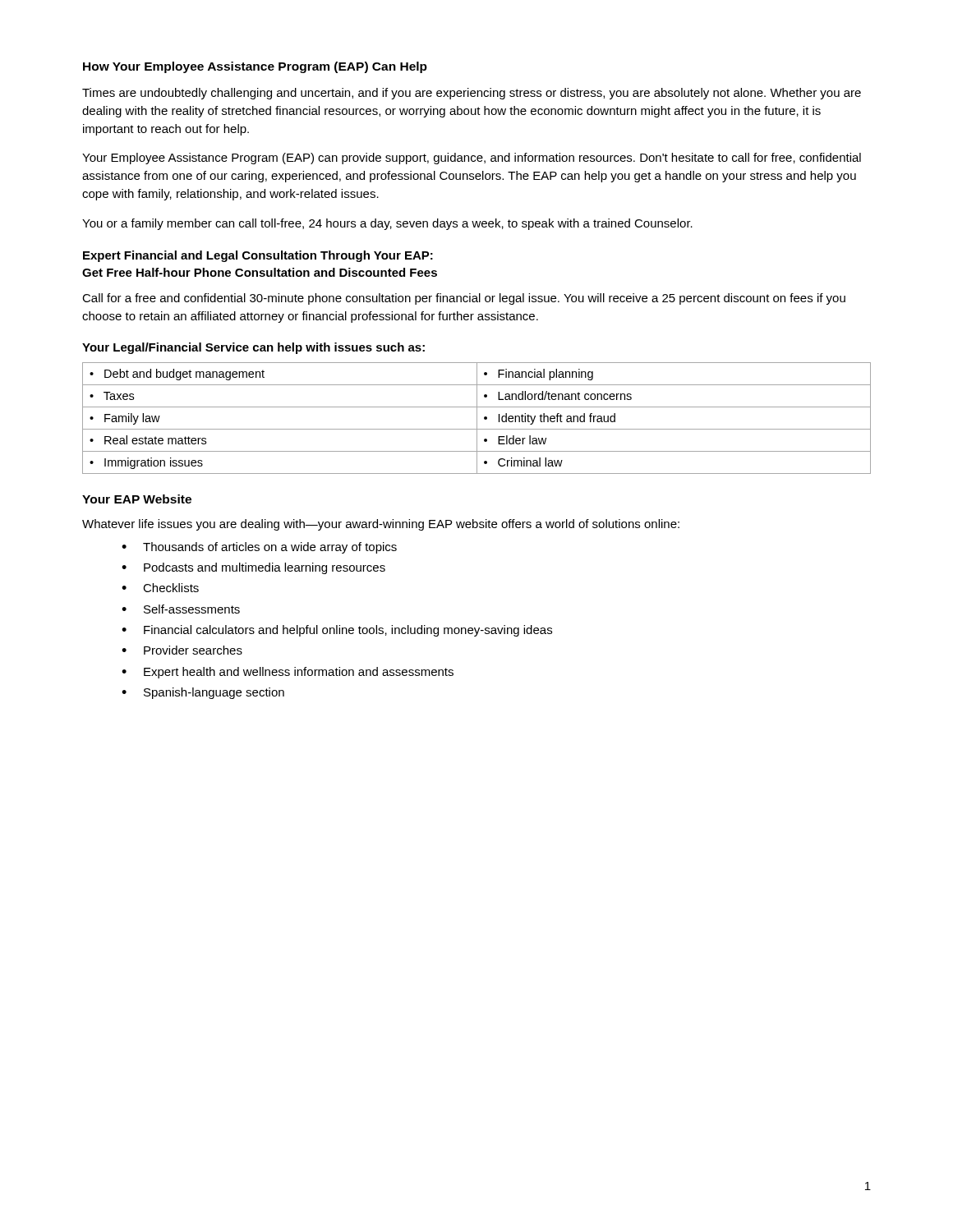Click the passage that begins "Times are undoubtedly"
953x1232 pixels.
pos(472,110)
